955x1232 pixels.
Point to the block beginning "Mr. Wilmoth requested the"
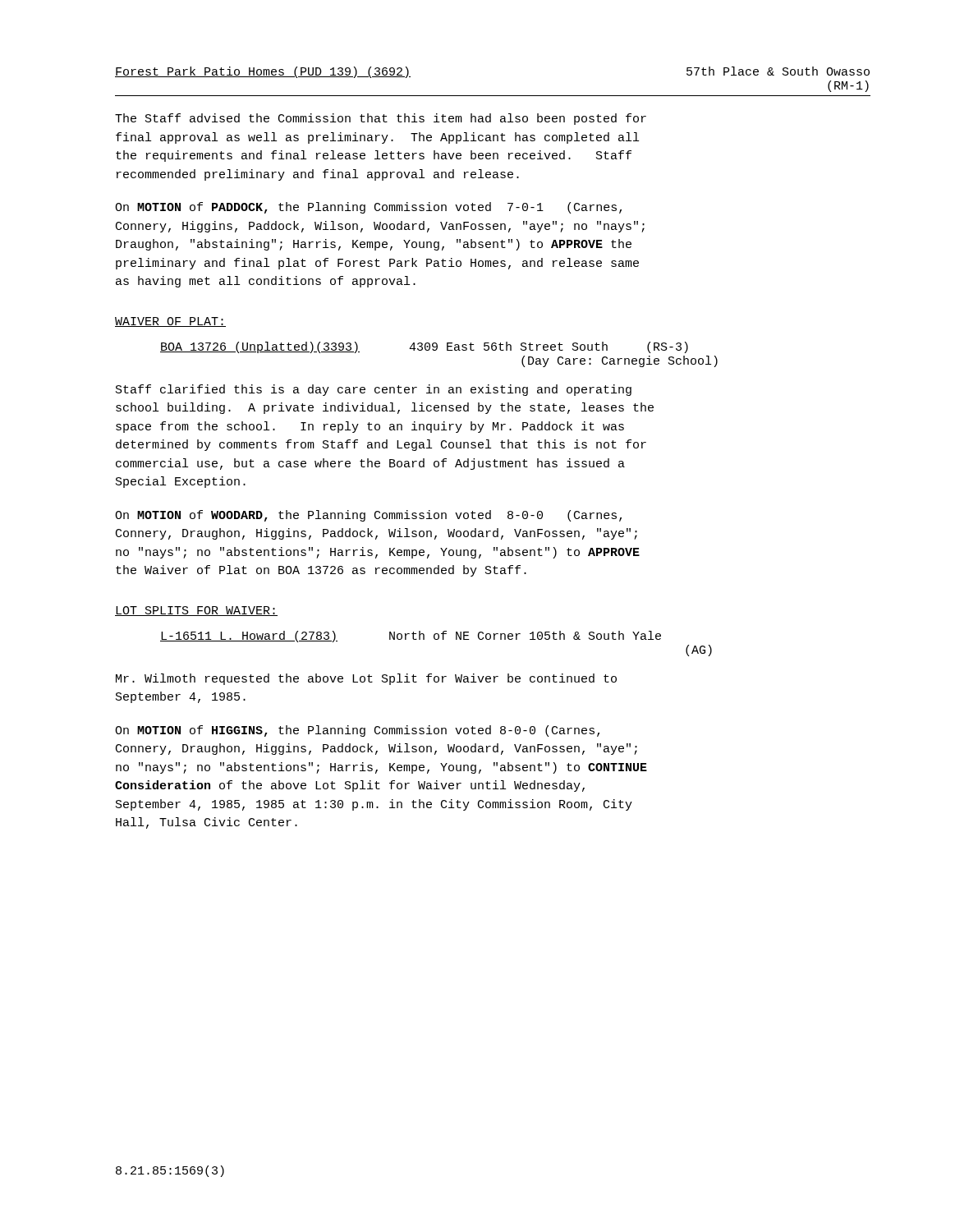point(493,689)
